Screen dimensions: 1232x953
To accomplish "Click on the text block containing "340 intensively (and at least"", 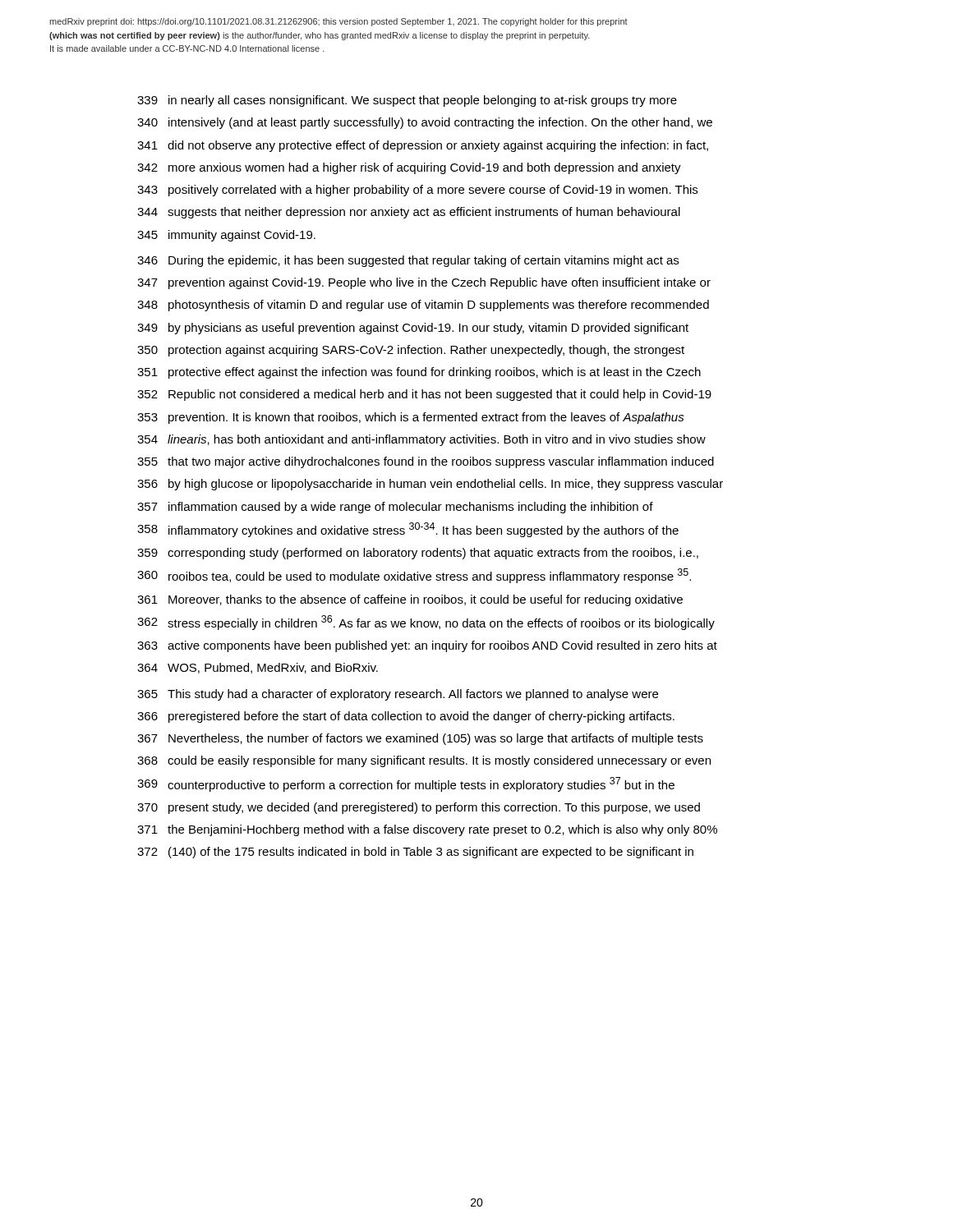I will [x=476, y=122].
